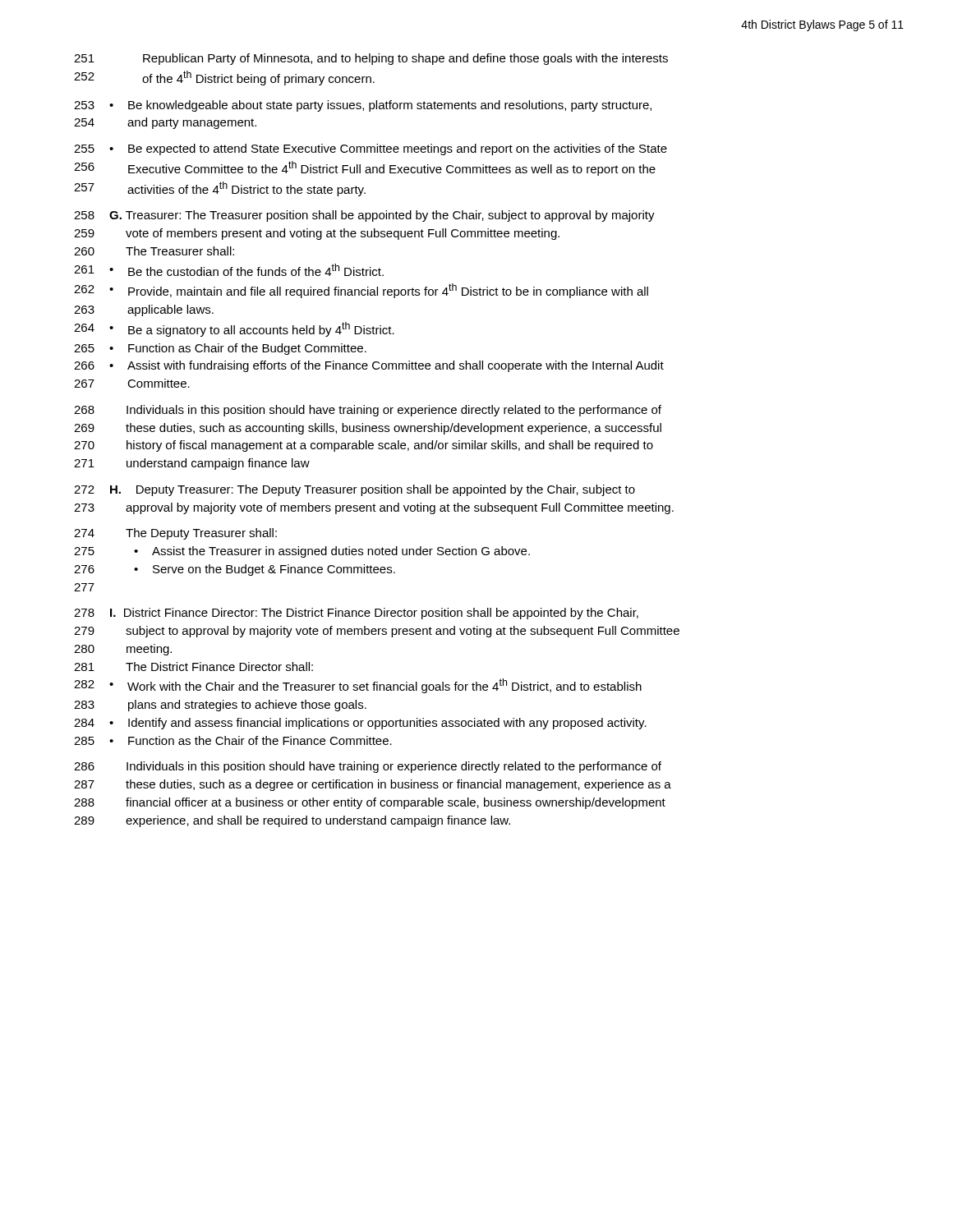
Task: Select the list item containing "284 • Identify and assess"
Action: tap(476, 723)
